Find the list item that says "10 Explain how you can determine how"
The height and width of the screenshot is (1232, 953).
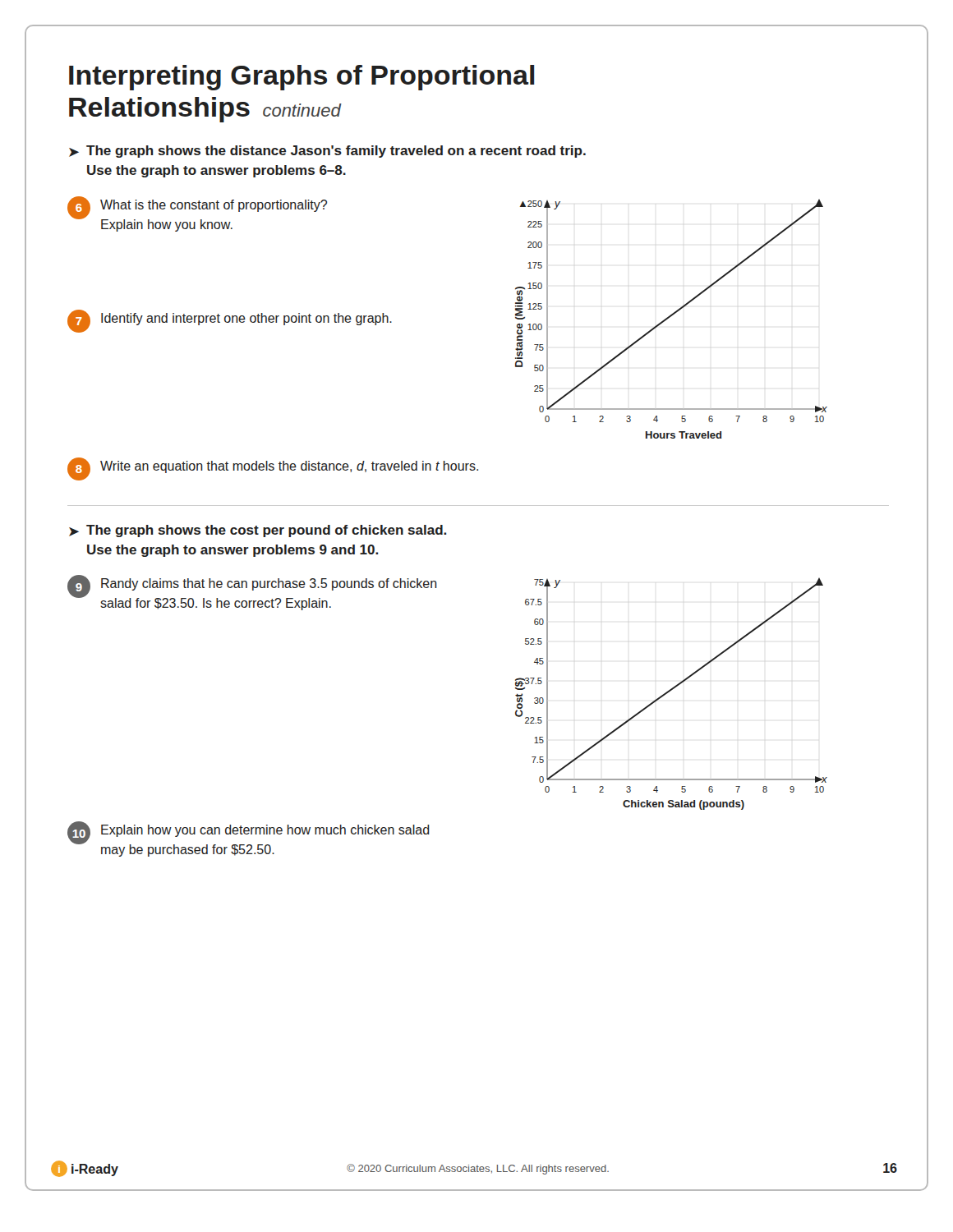[x=249, y=840]
